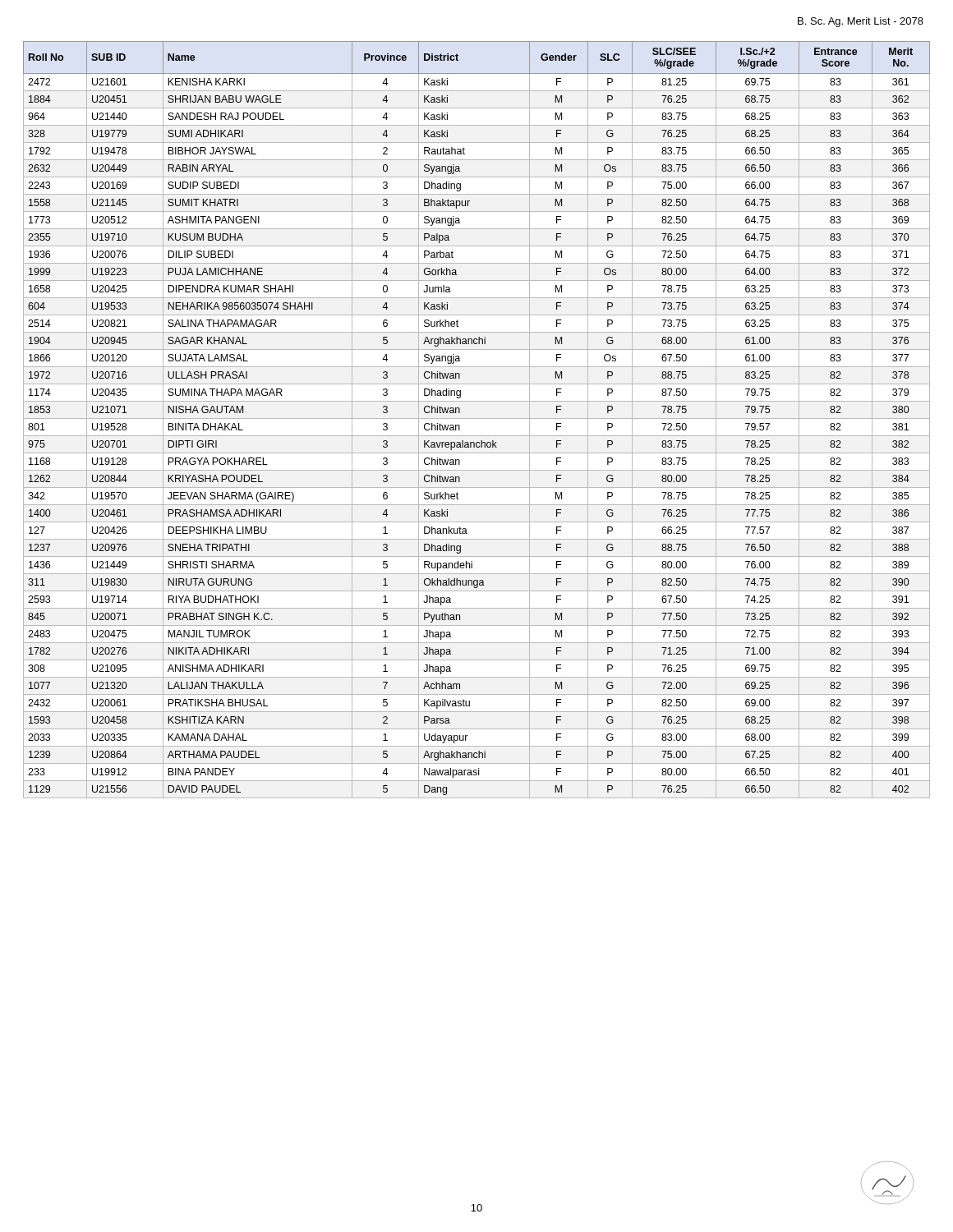Find the table that mentions "ANISHMA ADHIKARI"

476,420
